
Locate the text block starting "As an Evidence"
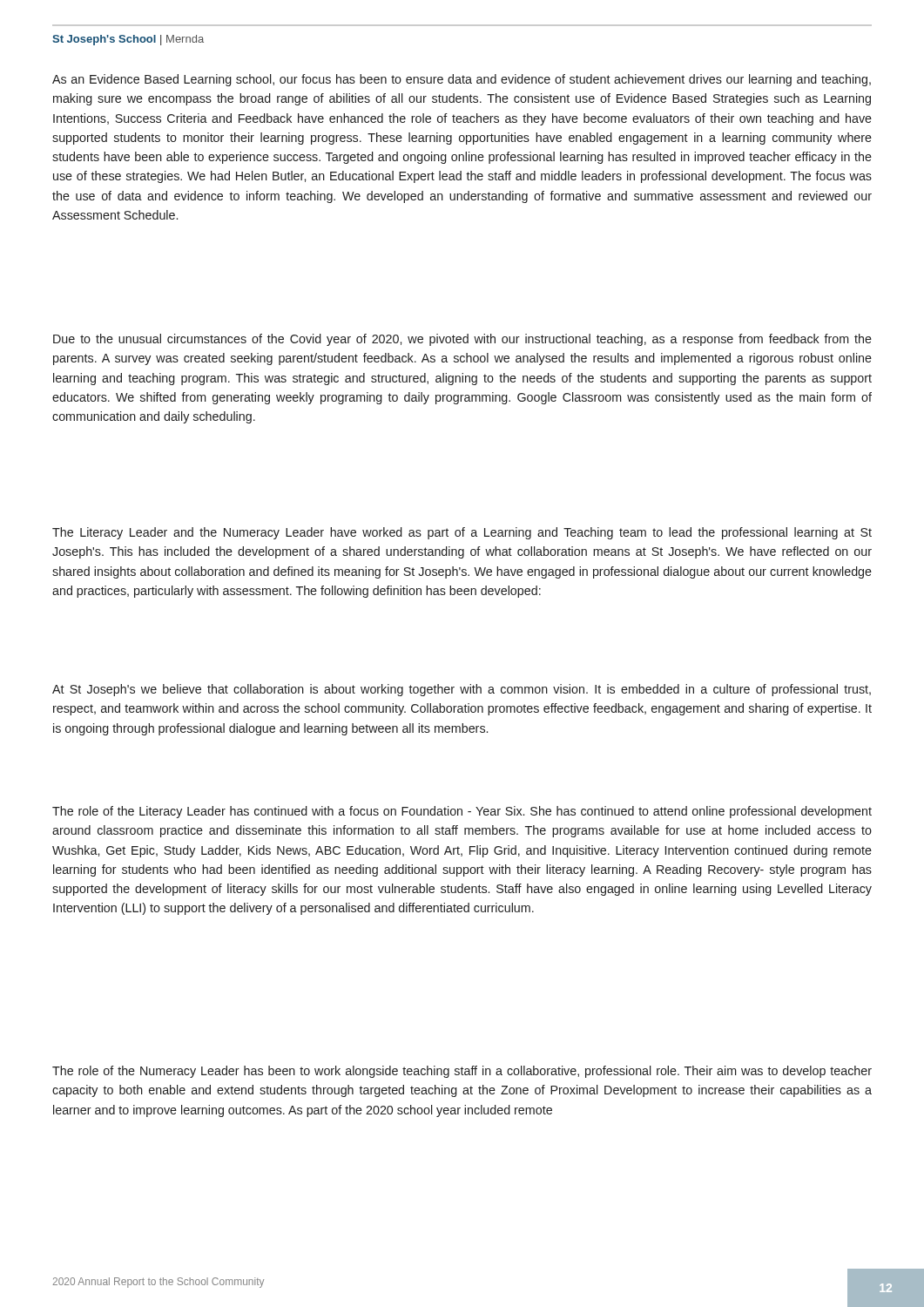[462, 147]
